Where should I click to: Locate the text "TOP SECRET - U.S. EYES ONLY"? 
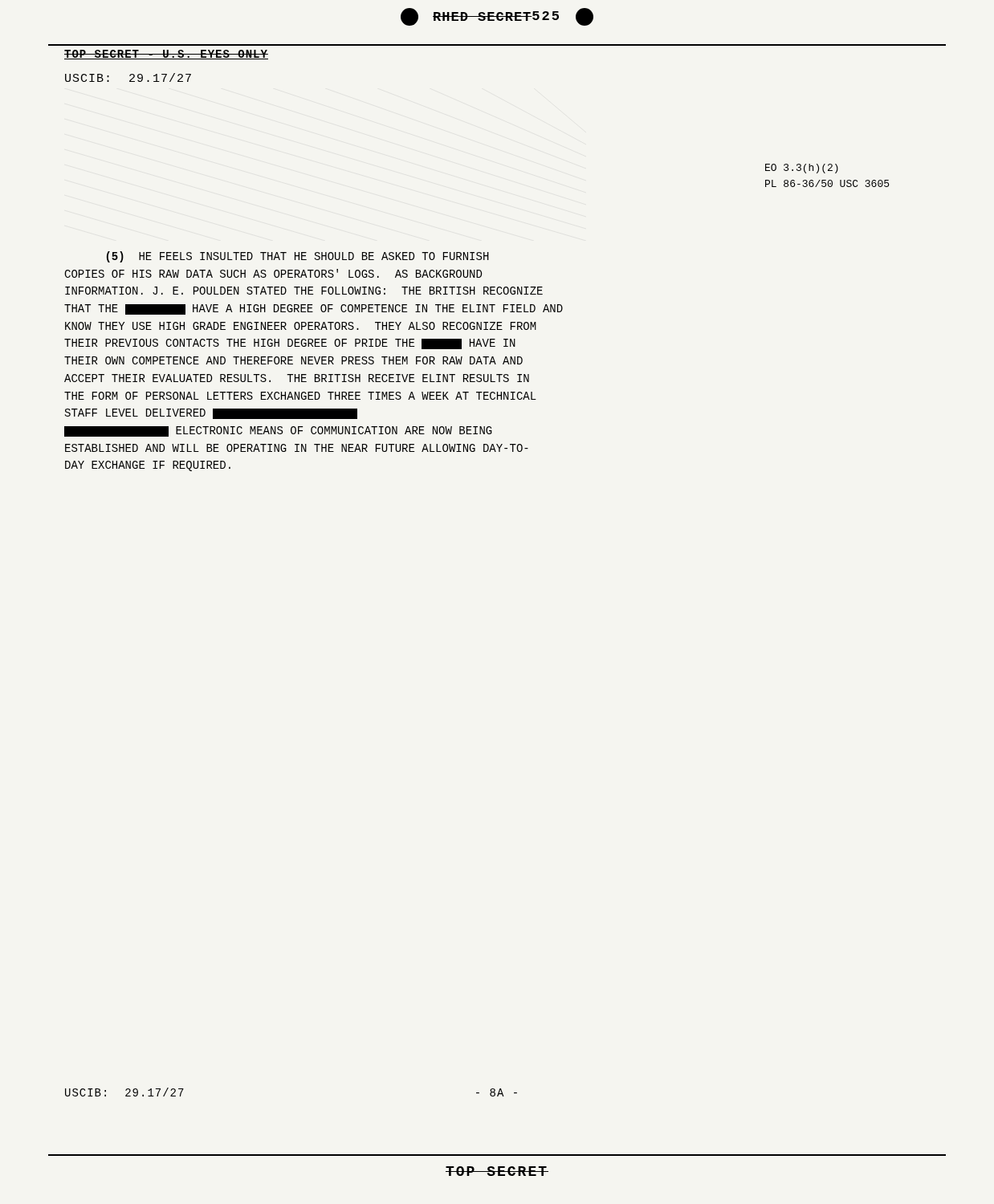(166, 55)
